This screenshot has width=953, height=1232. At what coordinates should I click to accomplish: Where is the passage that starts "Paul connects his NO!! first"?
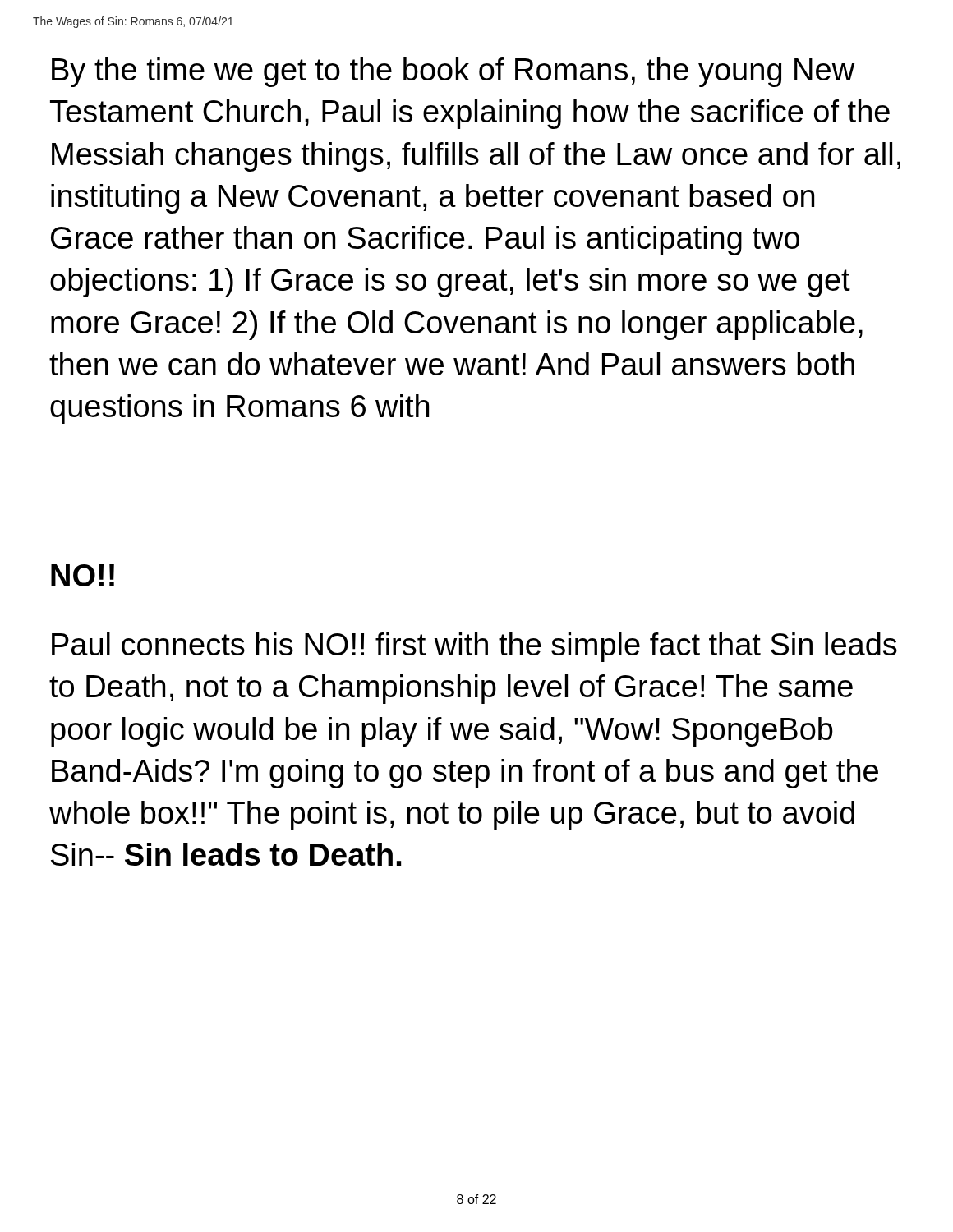tap(474, 750)
